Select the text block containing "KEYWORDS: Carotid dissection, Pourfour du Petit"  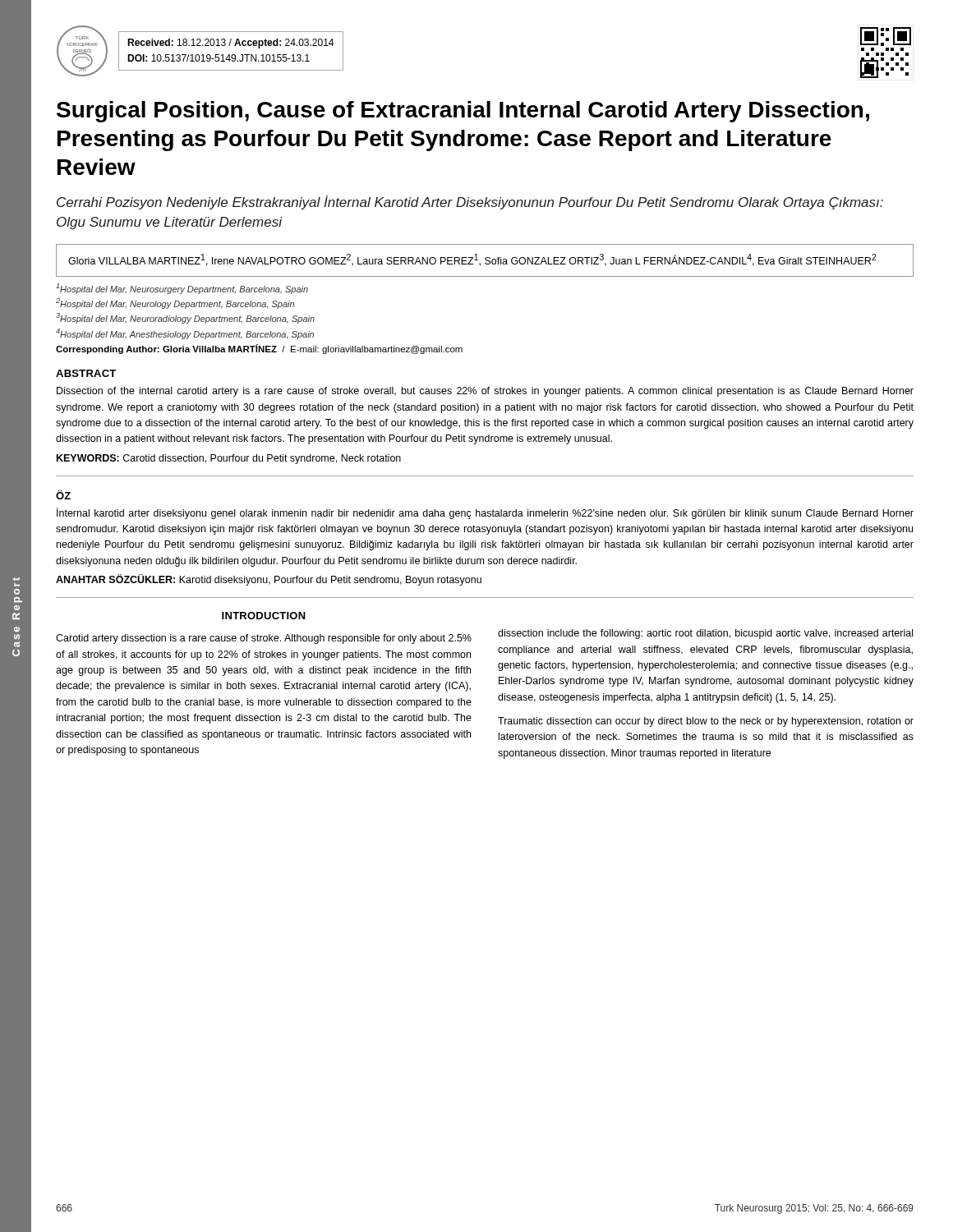coord(229,458)
